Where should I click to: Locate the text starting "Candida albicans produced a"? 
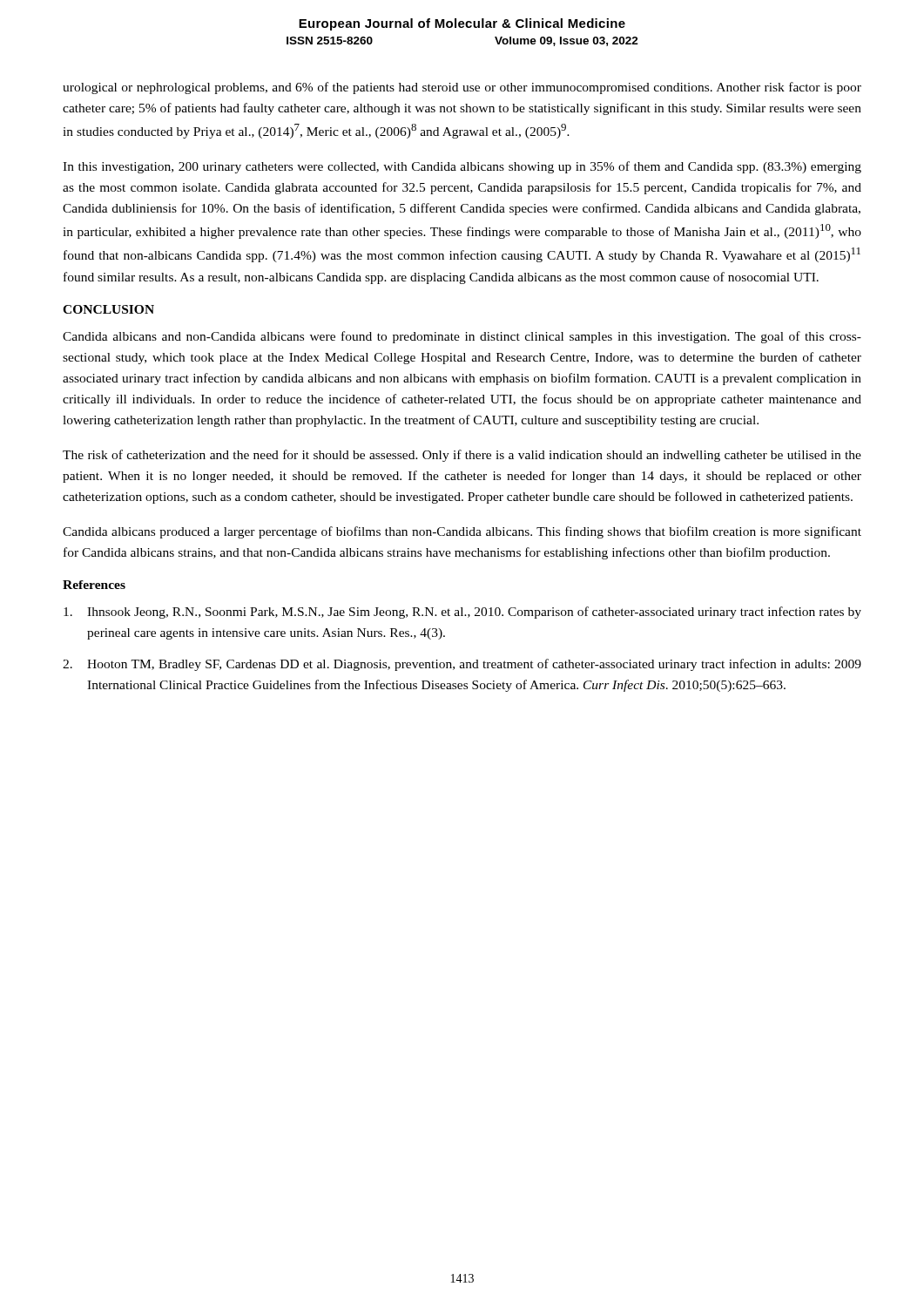coord(462,541)
